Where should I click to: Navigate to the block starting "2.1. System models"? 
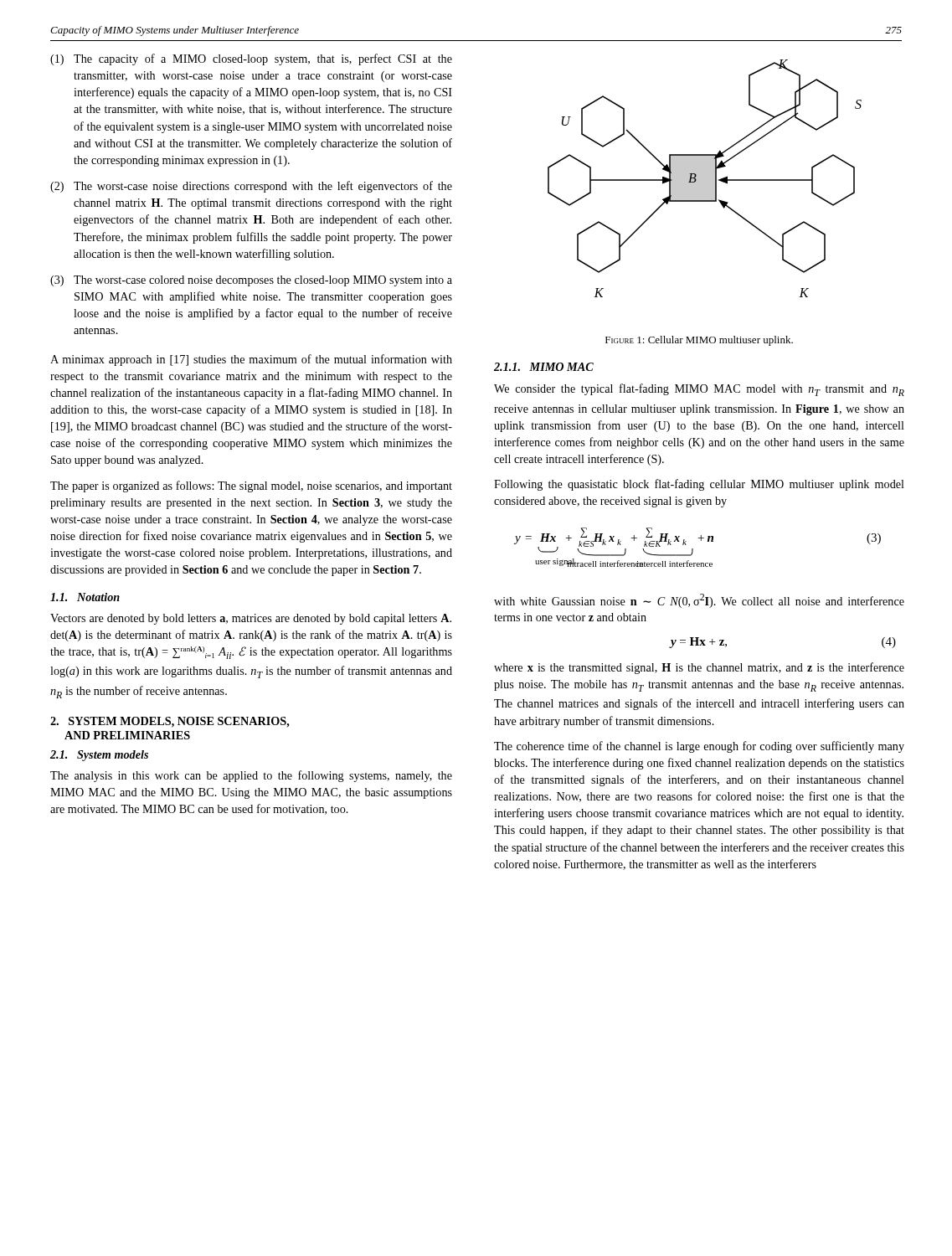99,754
